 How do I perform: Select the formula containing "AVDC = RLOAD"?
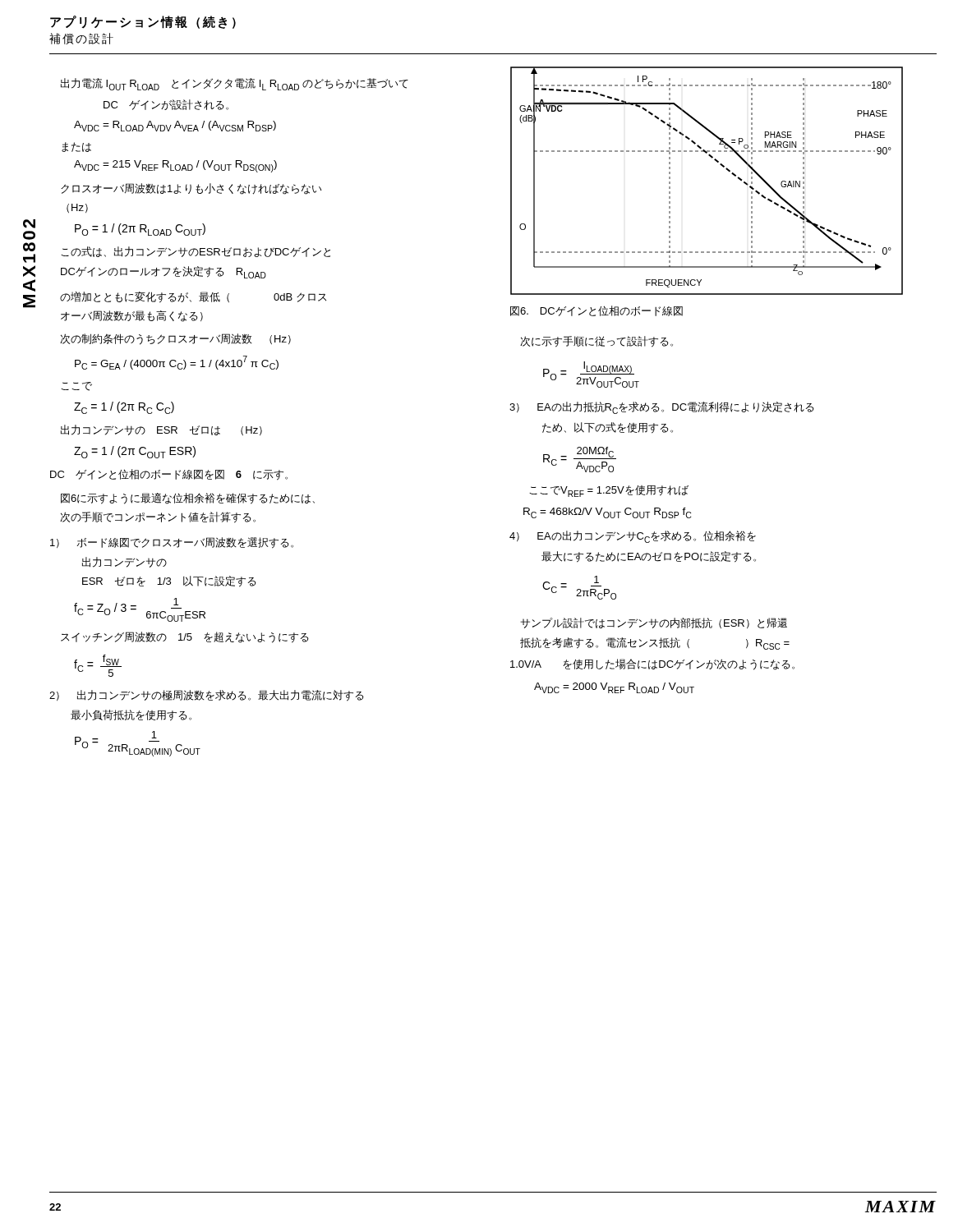(x=175, y=126)
